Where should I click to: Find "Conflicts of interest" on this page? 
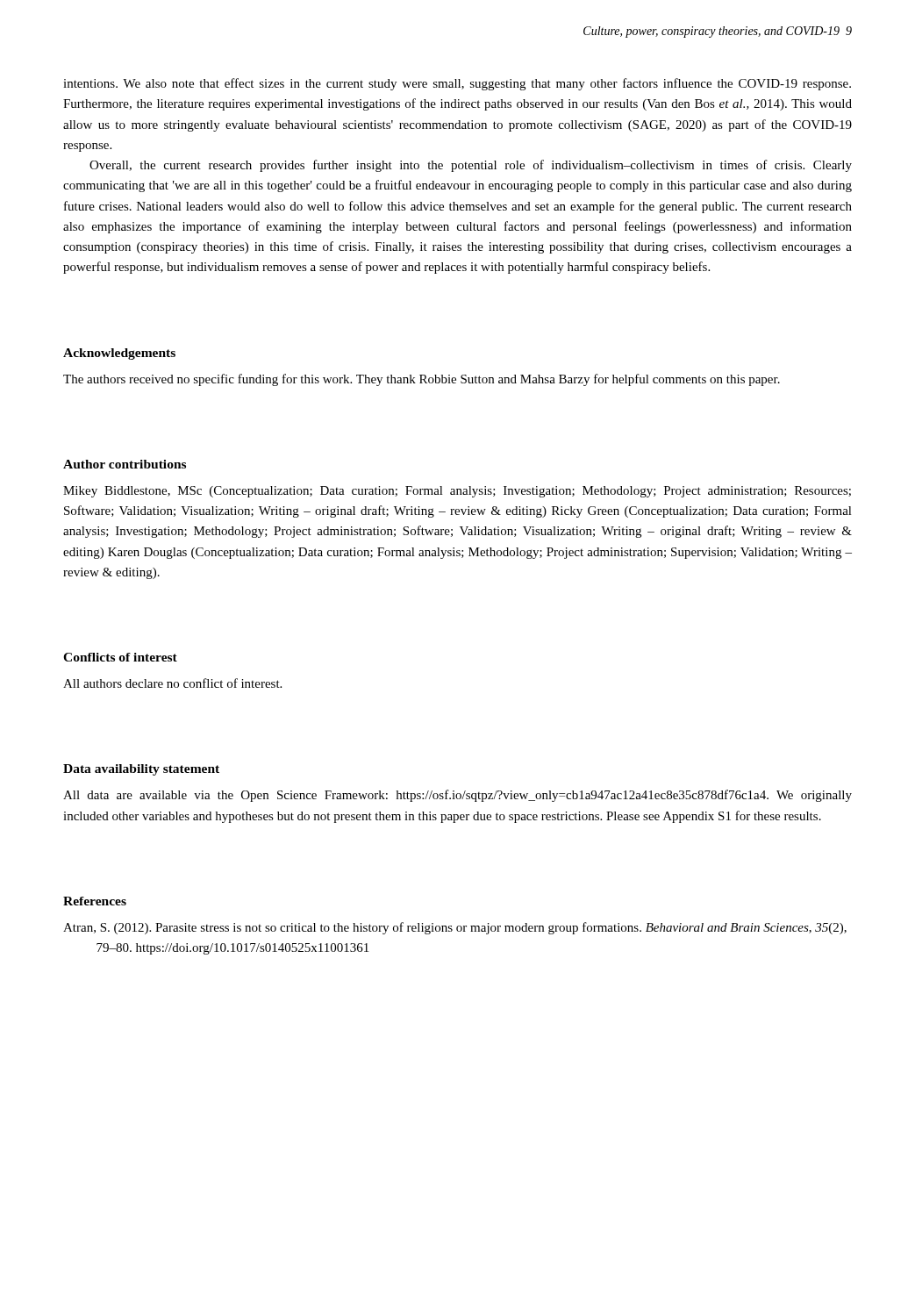coord(120,657)
